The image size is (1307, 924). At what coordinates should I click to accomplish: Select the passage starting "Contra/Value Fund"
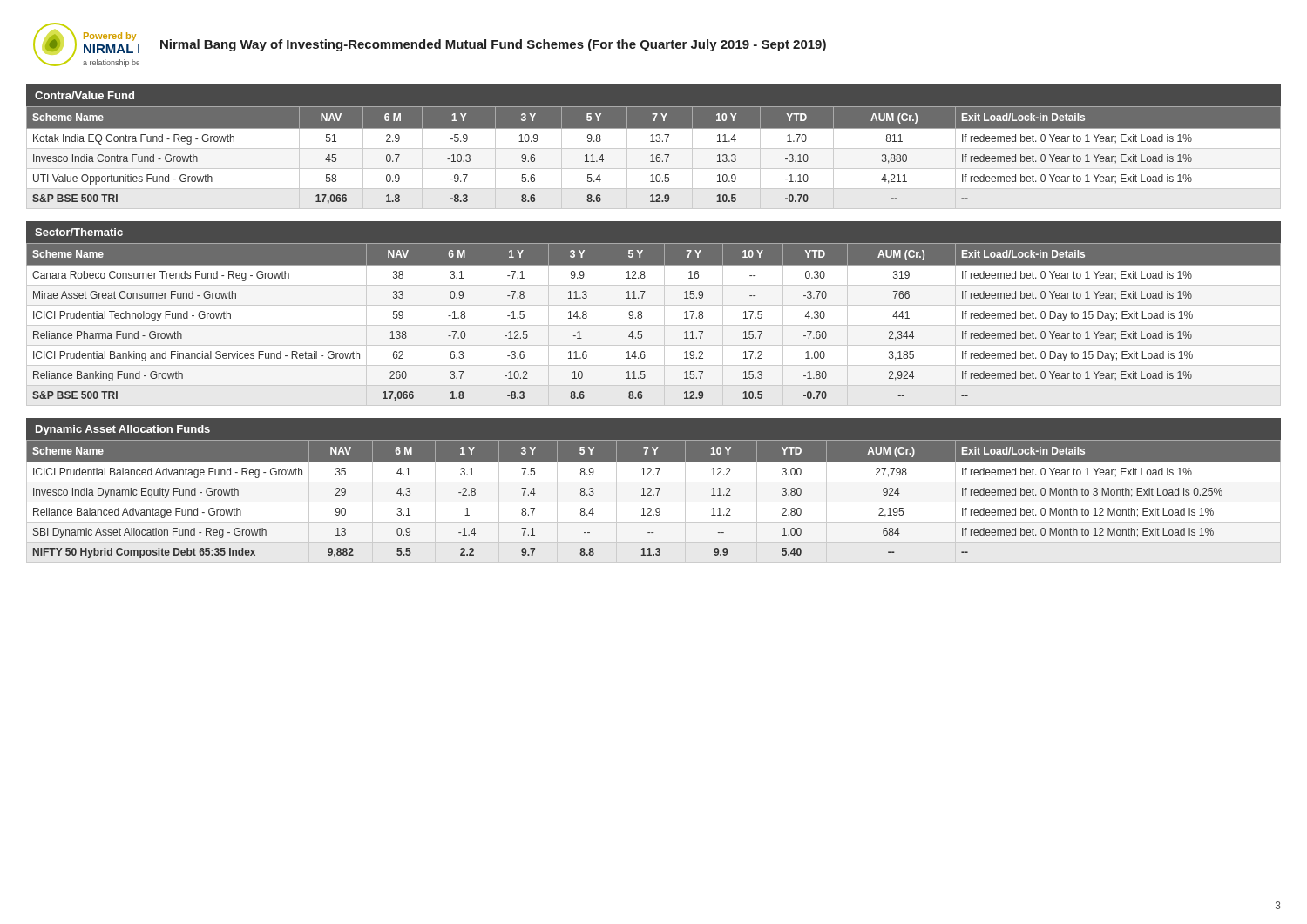pos(85,95)
